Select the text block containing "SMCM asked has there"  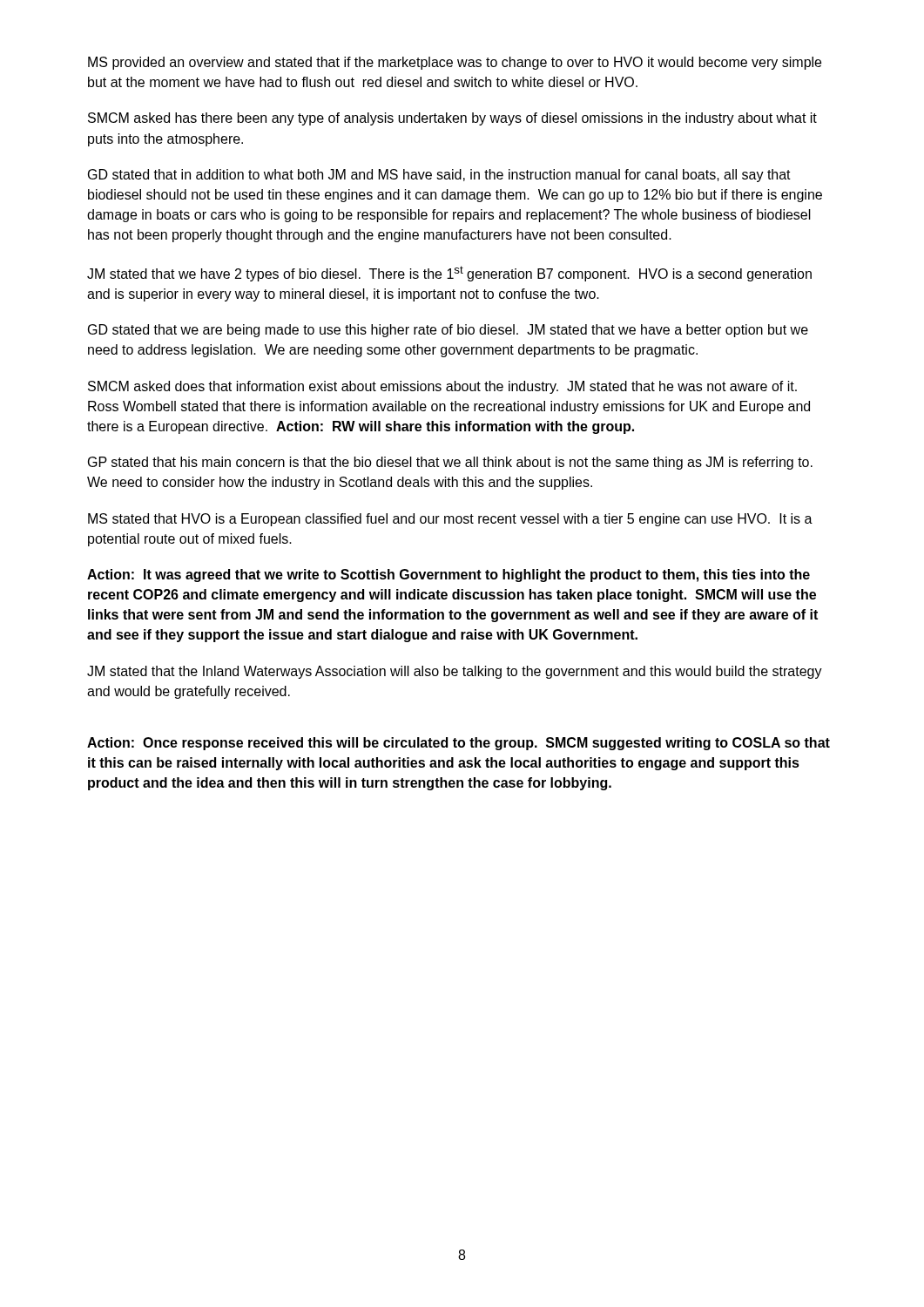tap(452, 128)
